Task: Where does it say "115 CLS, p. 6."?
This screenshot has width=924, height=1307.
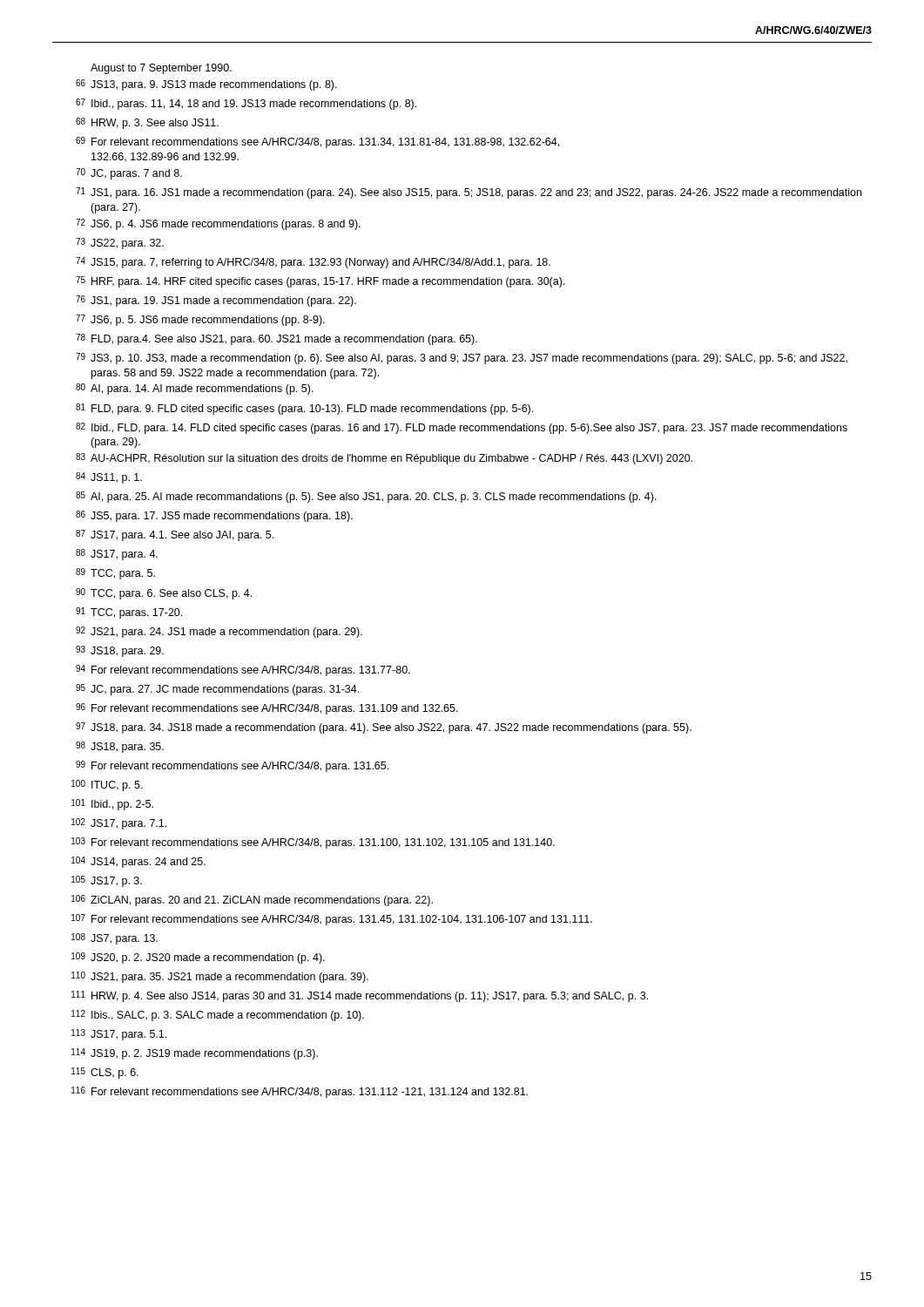Action: pos(105,1073)
